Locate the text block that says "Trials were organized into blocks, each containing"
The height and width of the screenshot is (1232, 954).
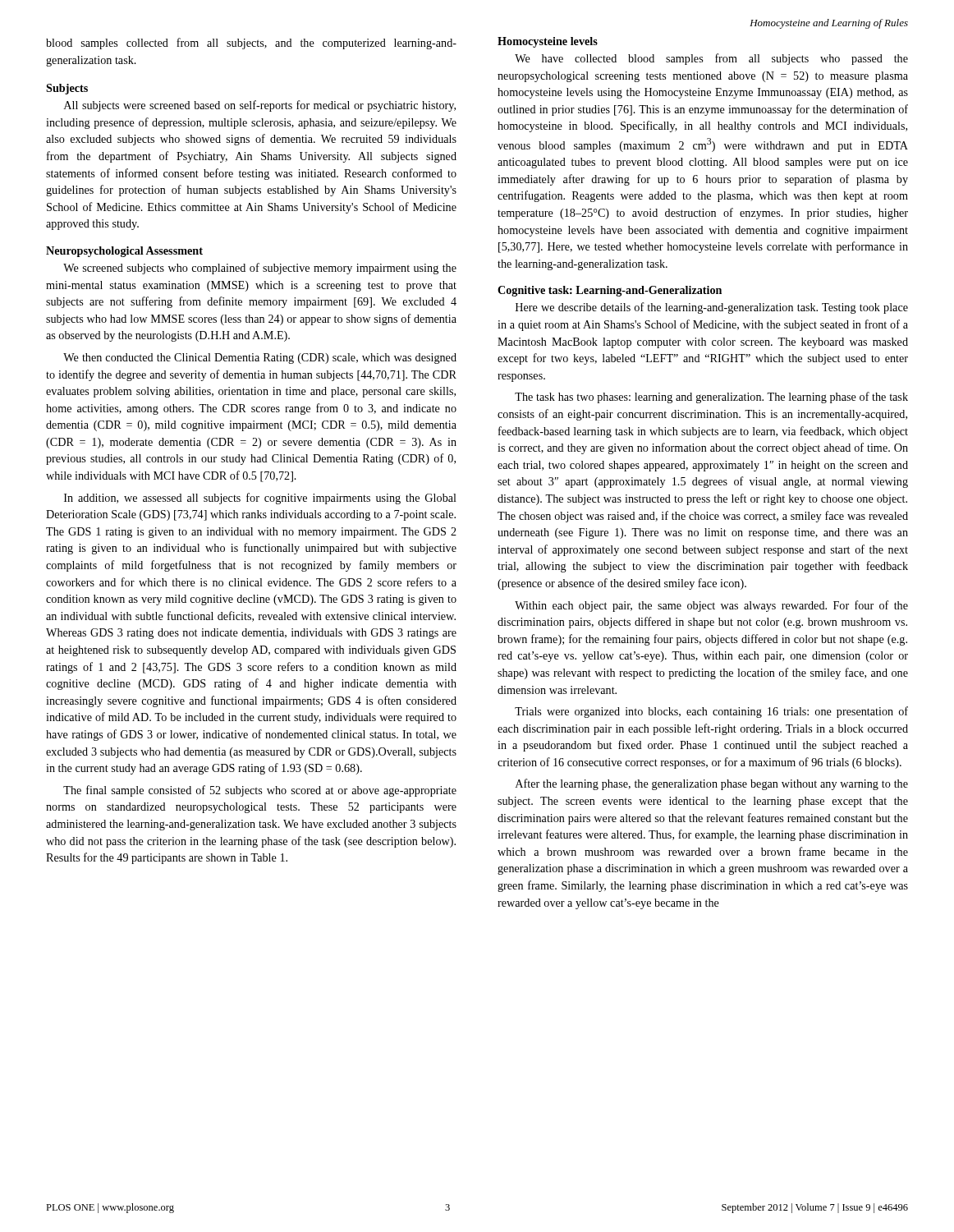pyautogui.click(x=703, y=737)
